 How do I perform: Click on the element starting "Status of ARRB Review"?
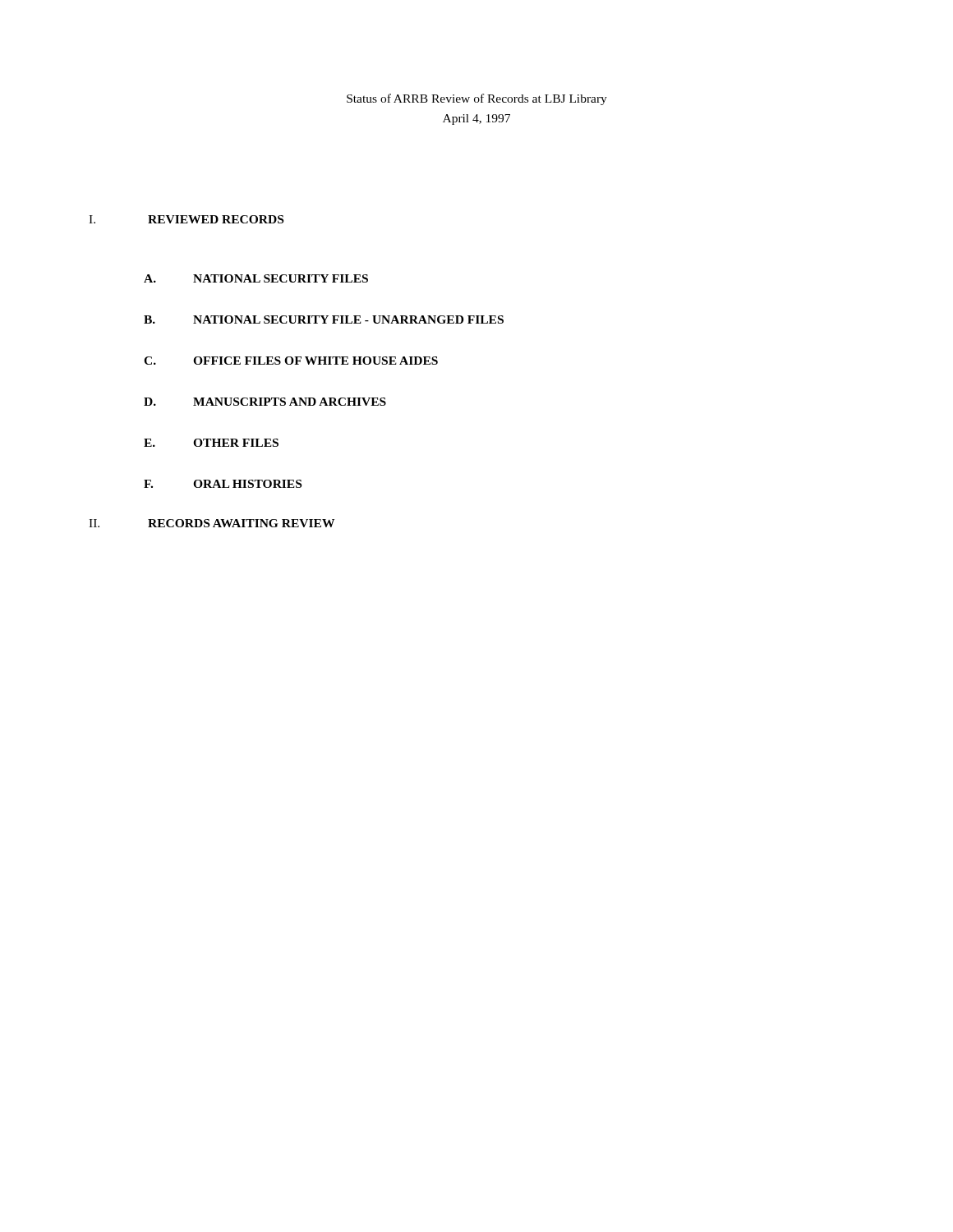coord(476,108)
